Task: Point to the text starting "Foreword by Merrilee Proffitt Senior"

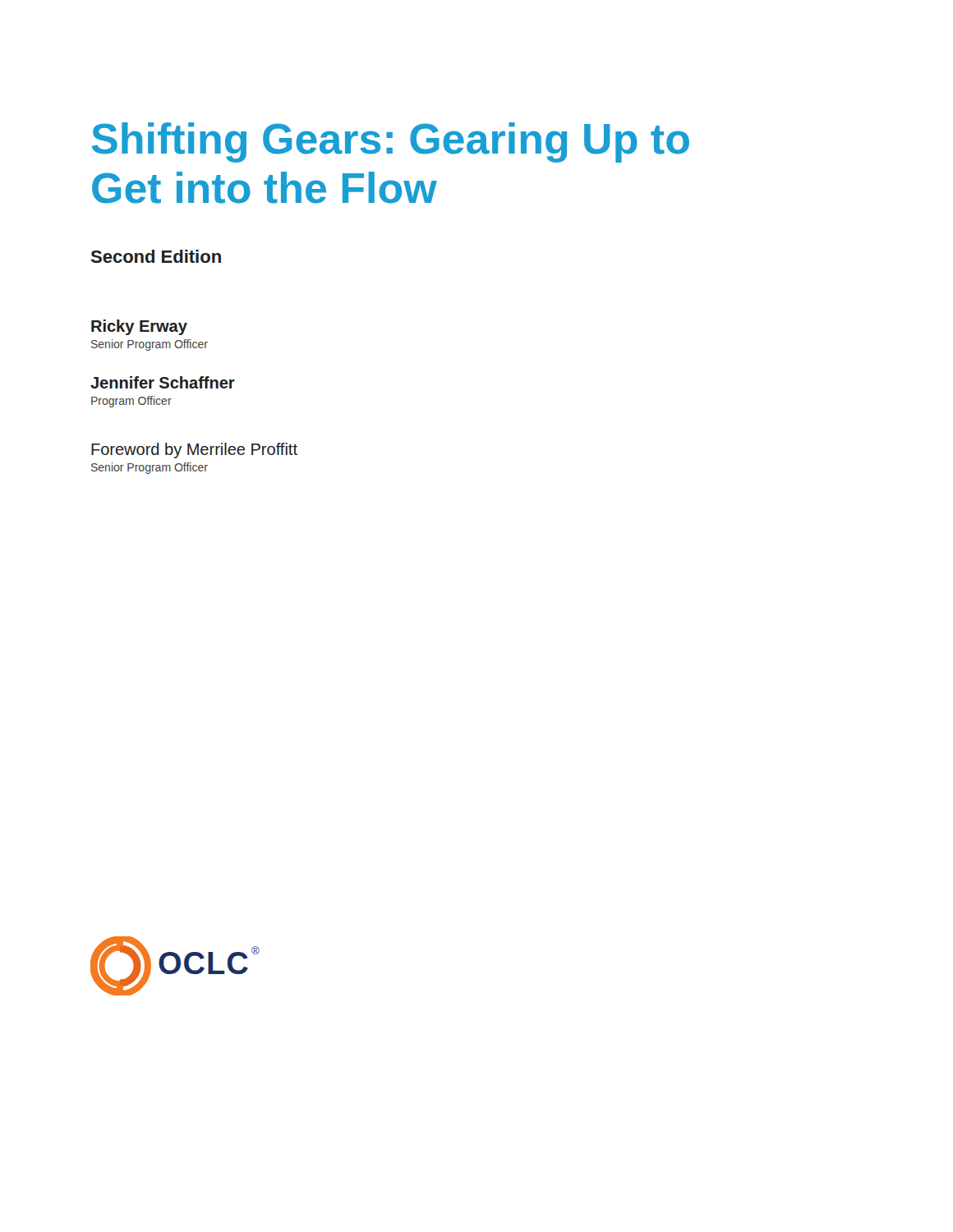Action: point(194,451)
